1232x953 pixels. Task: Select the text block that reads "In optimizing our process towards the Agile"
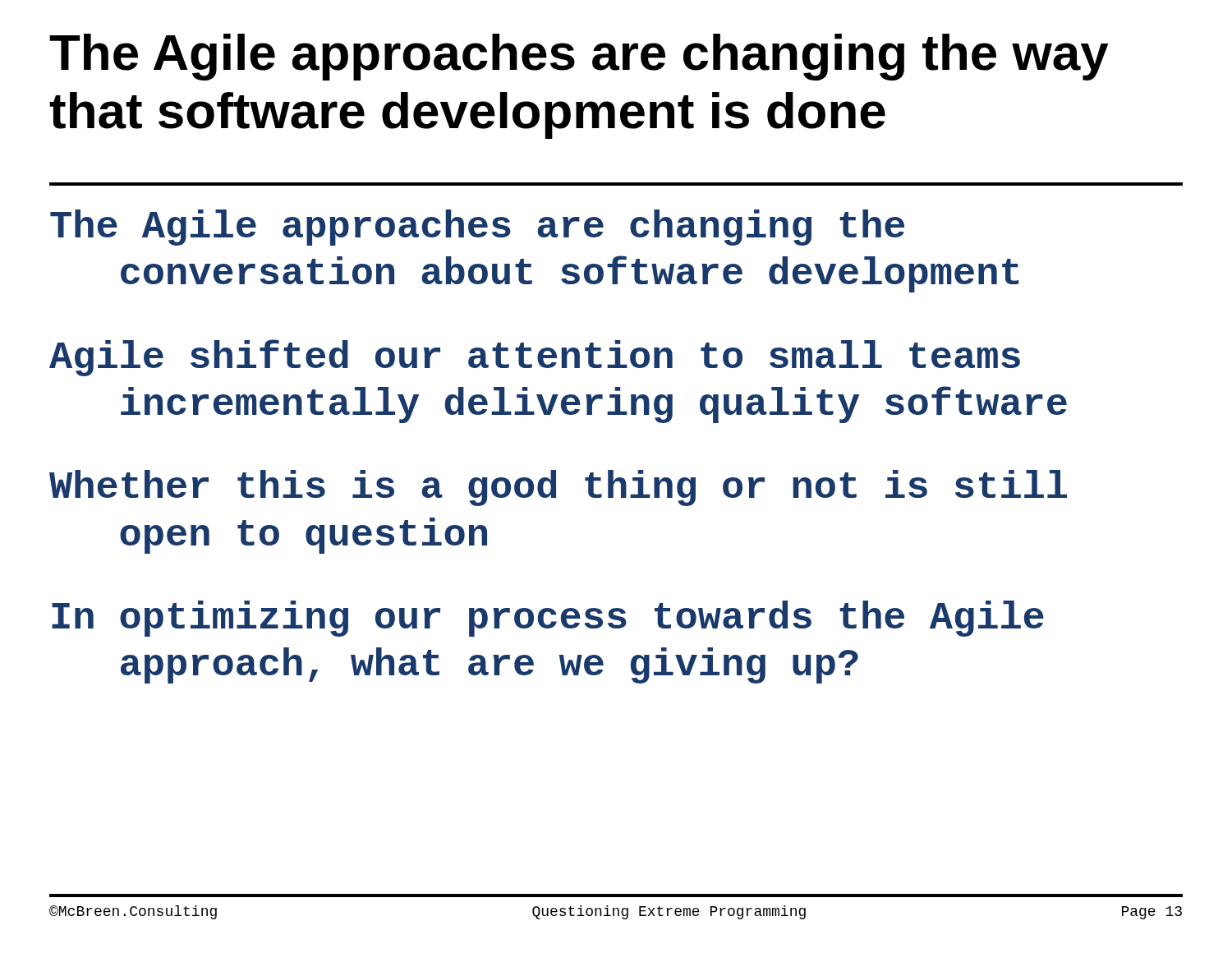click(547, 642)
